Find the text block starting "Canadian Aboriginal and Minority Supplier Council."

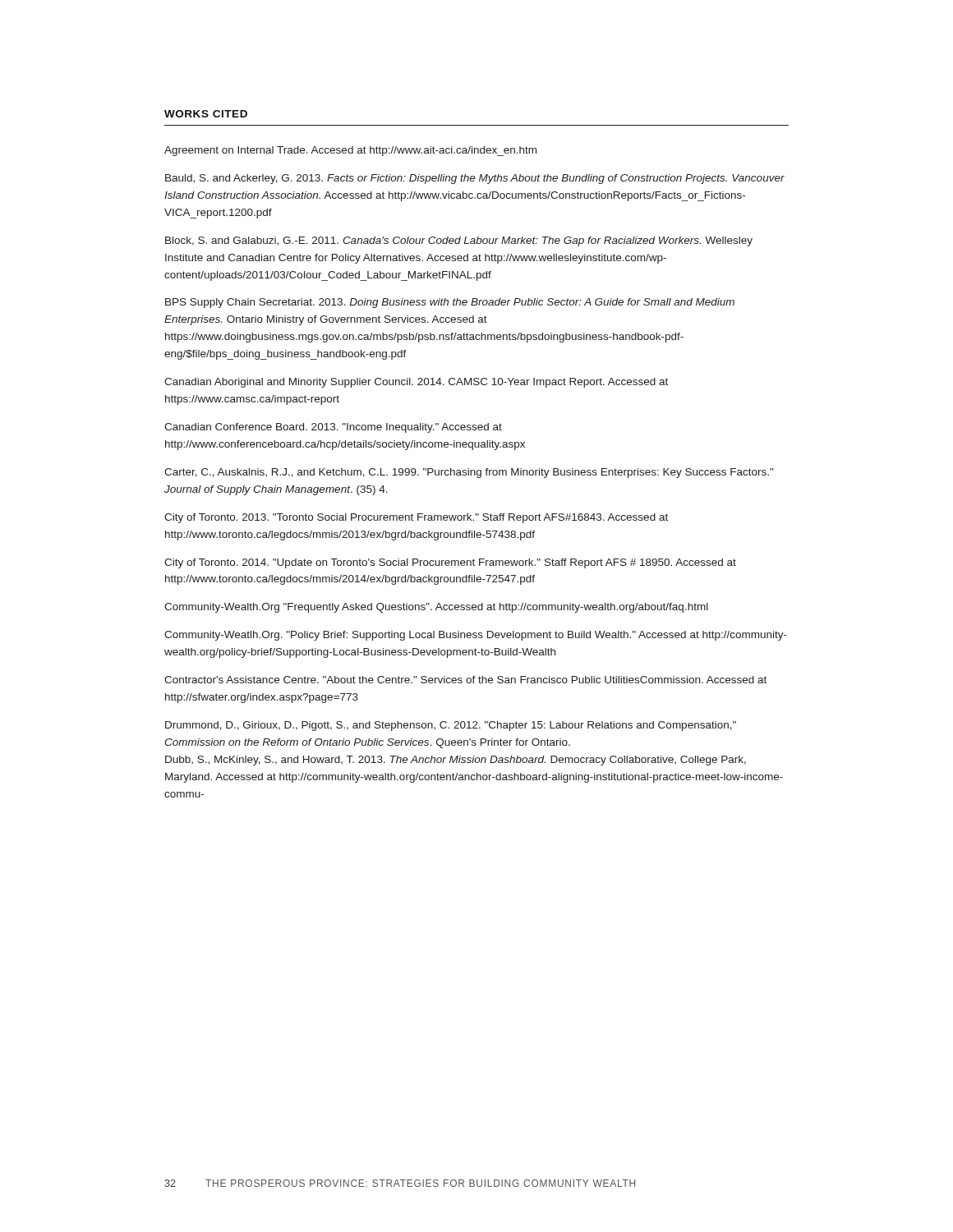pos(416,390)
